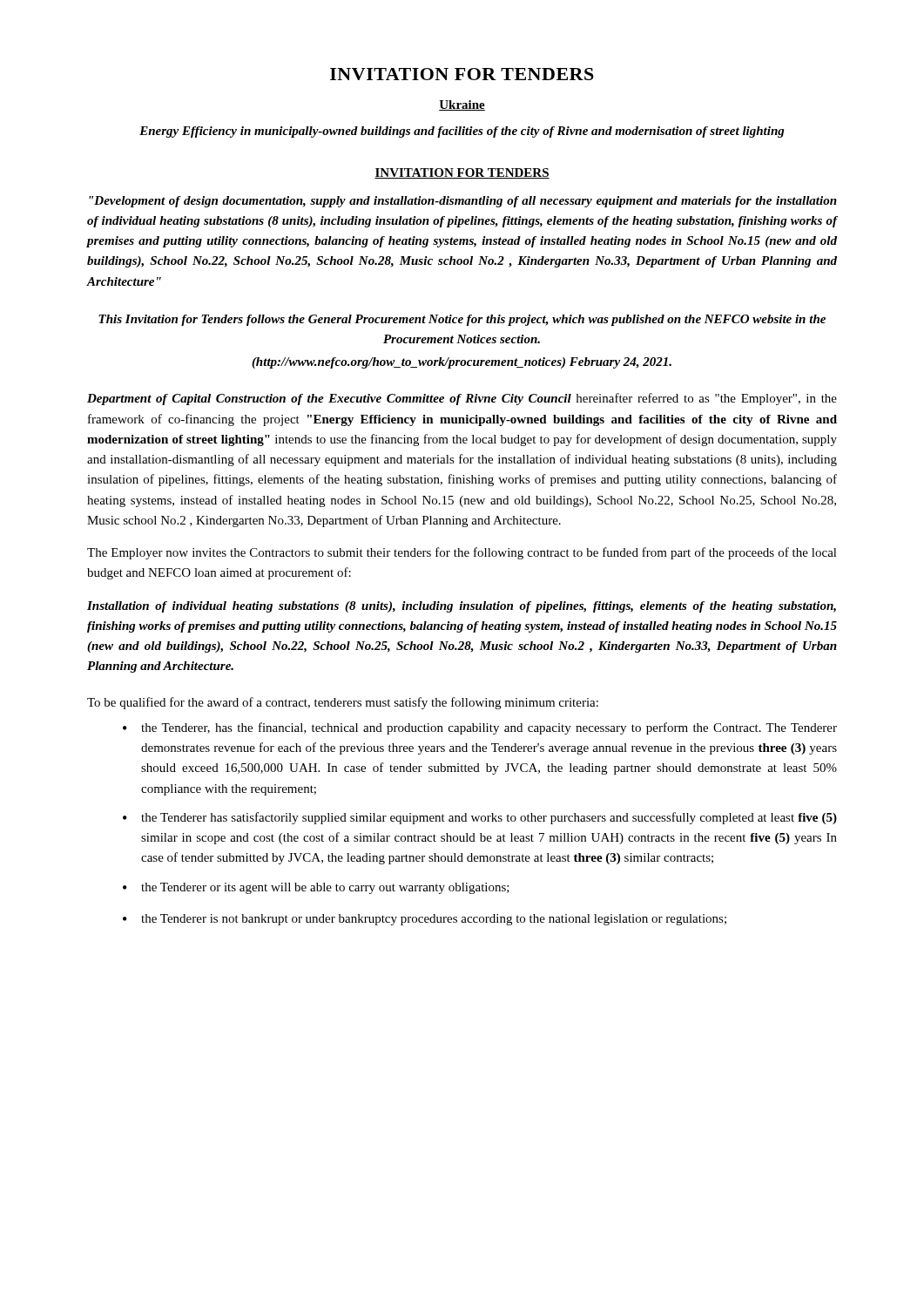
Task: Find the text block with the text "The Employer now invites the Contractors to submit"
Action: [x=462, y=563]
